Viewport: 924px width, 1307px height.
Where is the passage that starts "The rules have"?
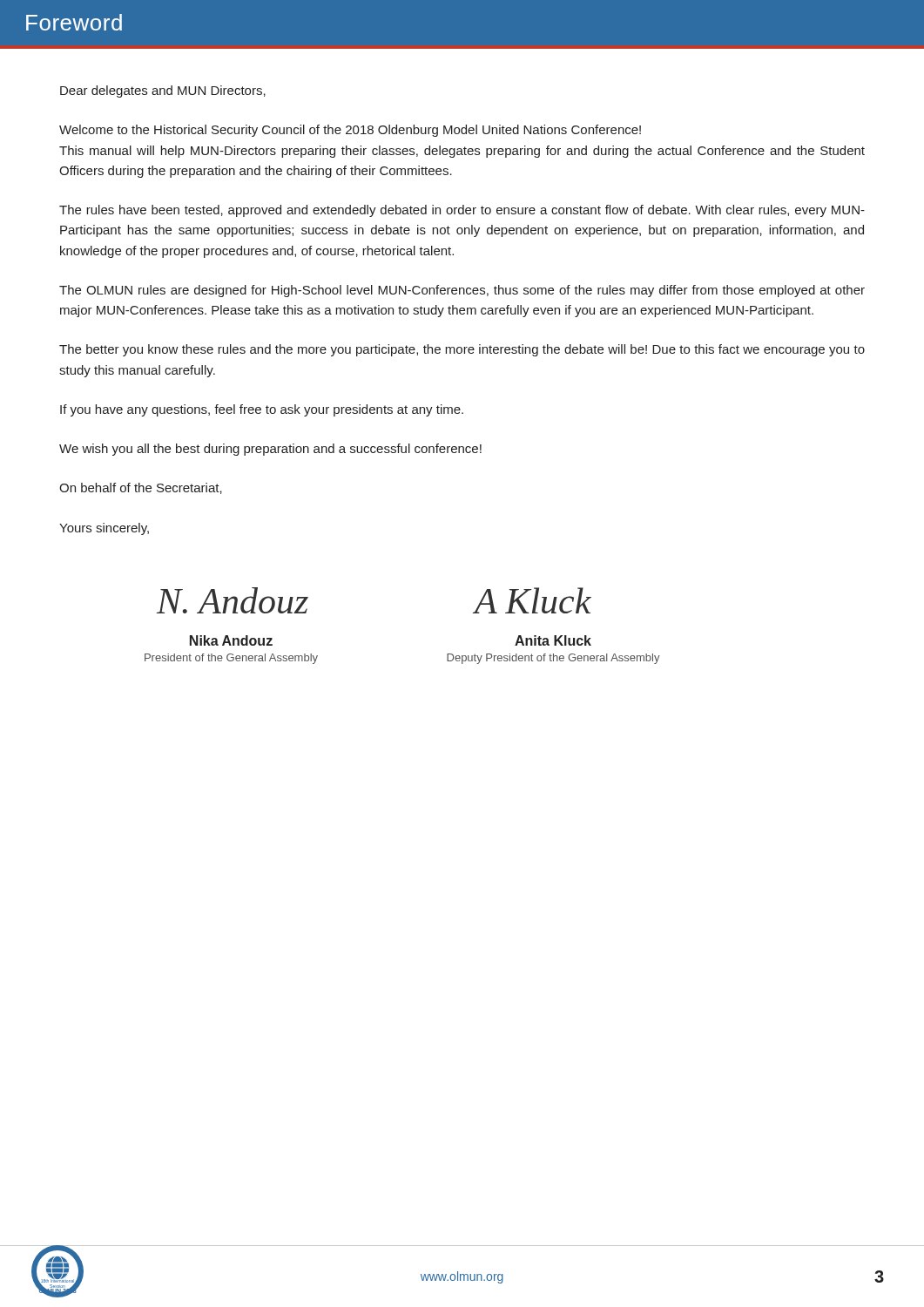462,230
